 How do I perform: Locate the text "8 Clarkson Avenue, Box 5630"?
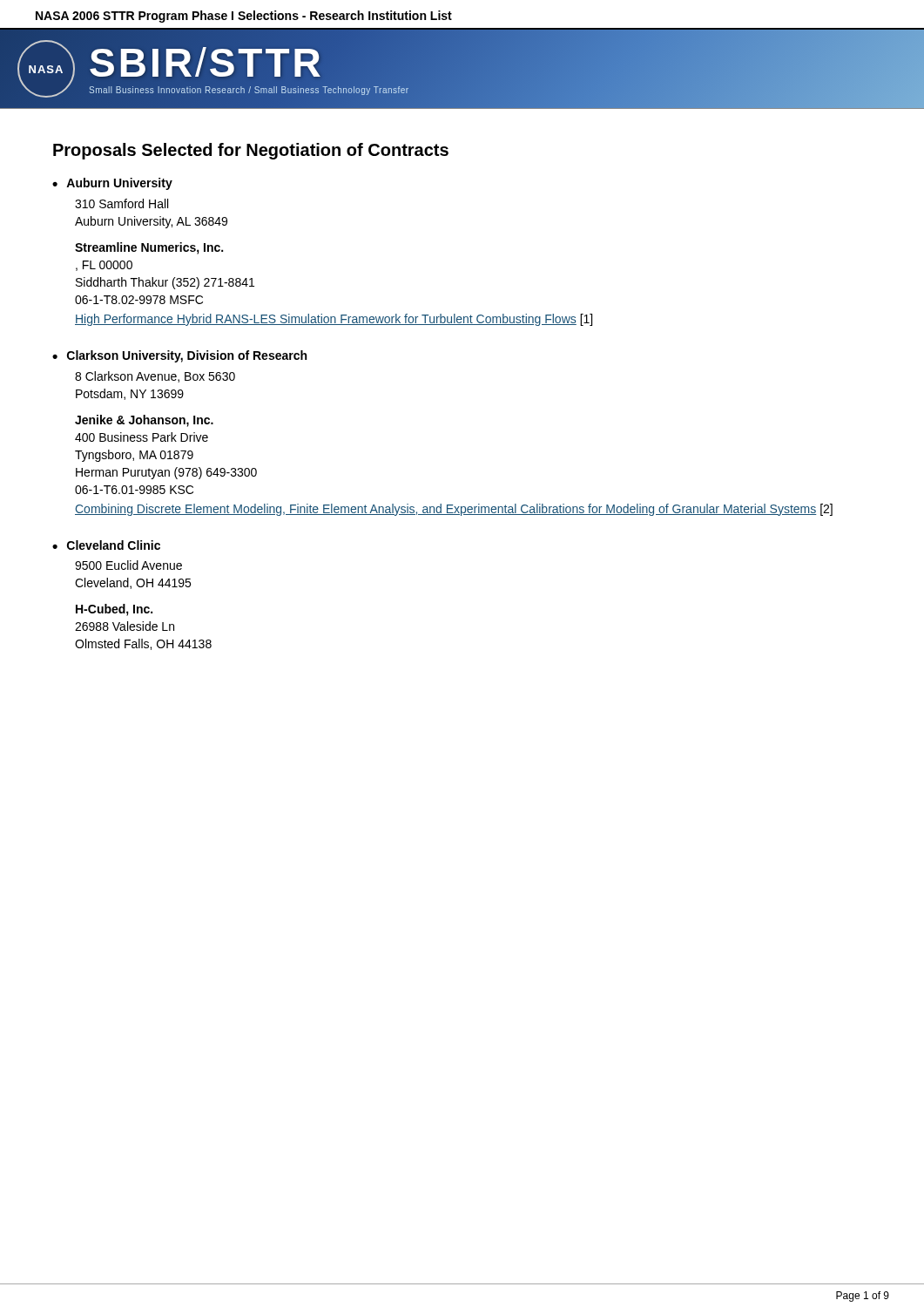(155, 376)
